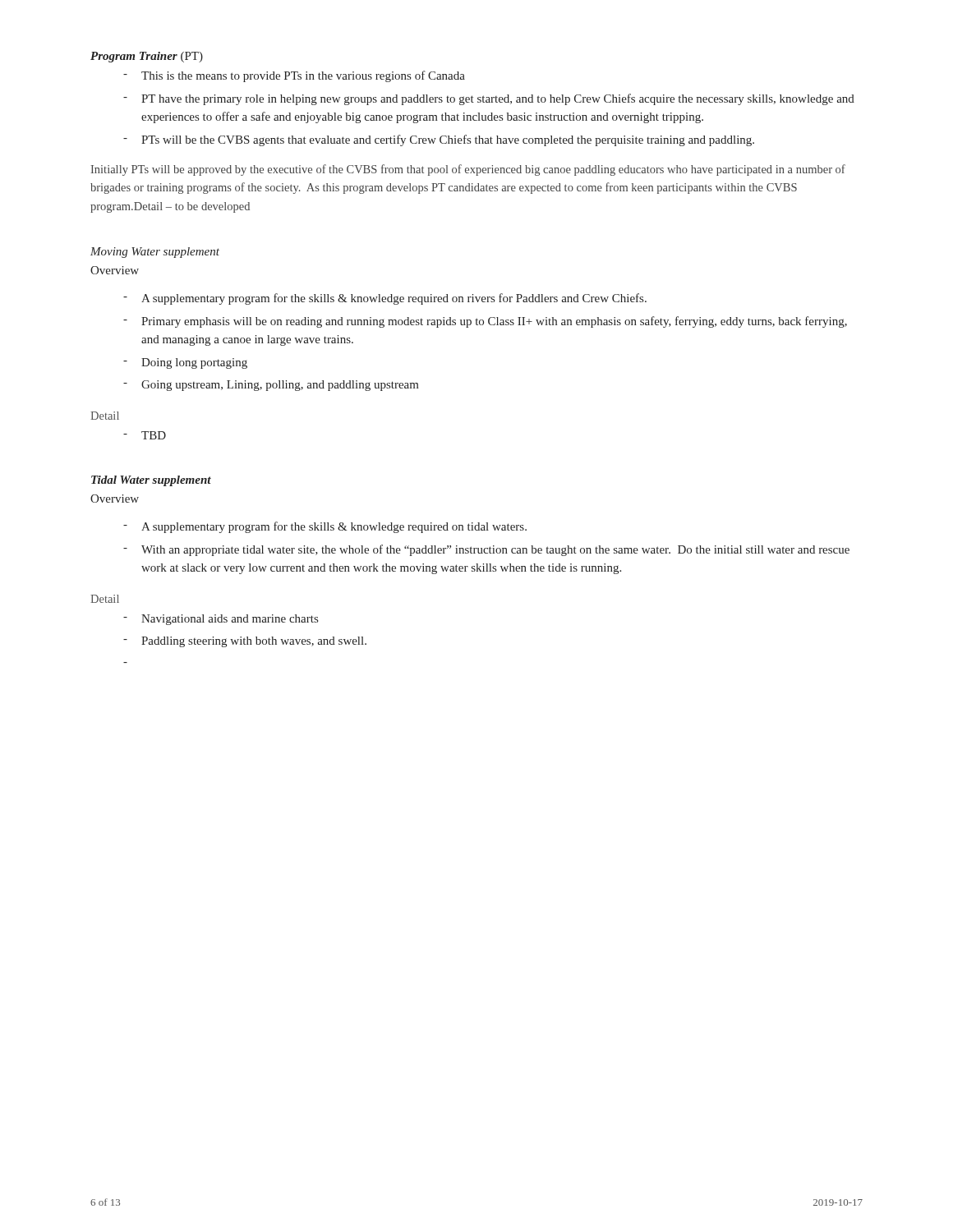Locate the text "- Paddling steering with both waves, and swell."
The width and height of the screenshot is (953, 1232).
pyautogui.click(x=245, y=642)
